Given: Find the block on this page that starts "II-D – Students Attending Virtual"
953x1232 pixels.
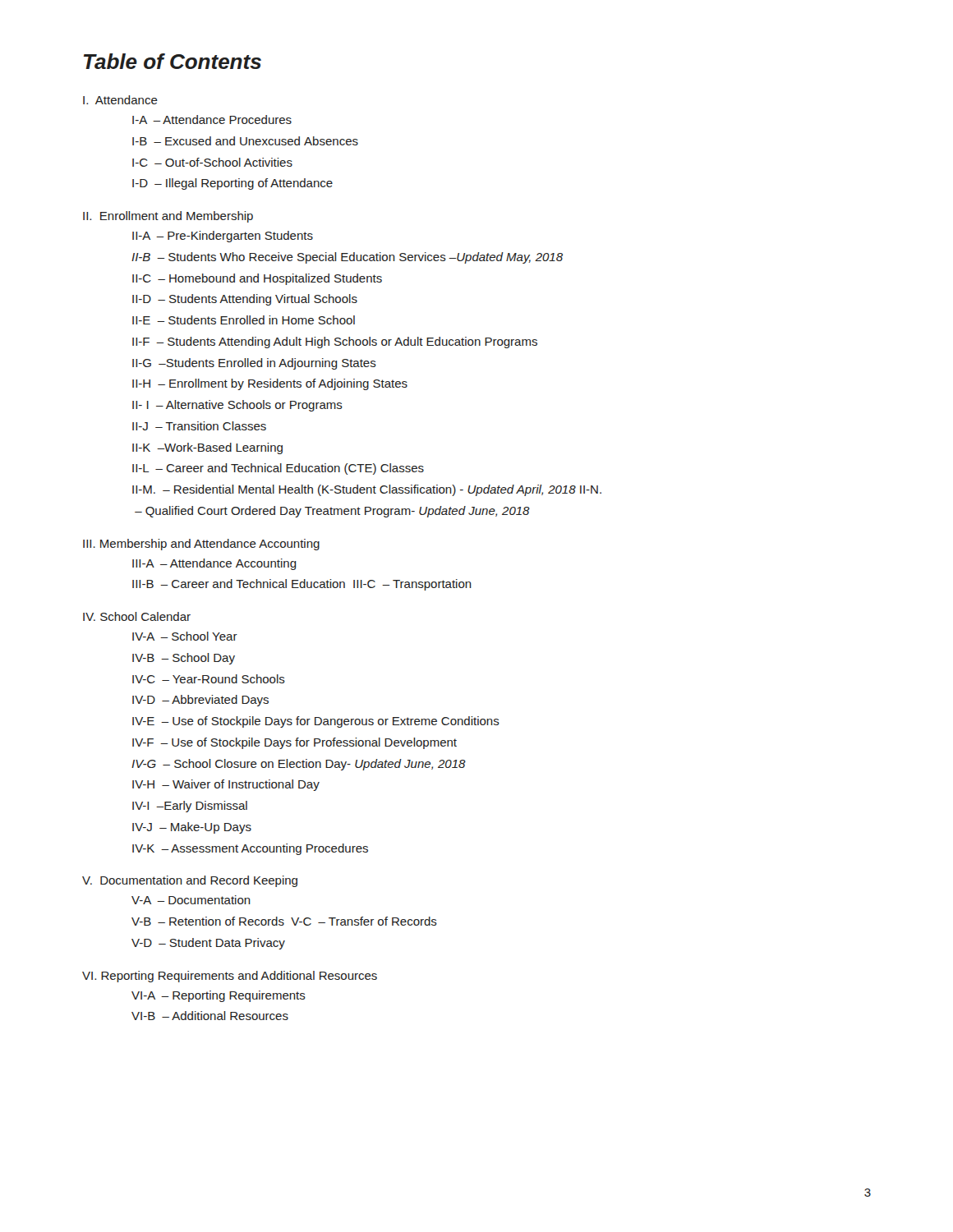Looking at the screenshot, I should (244, 299).
